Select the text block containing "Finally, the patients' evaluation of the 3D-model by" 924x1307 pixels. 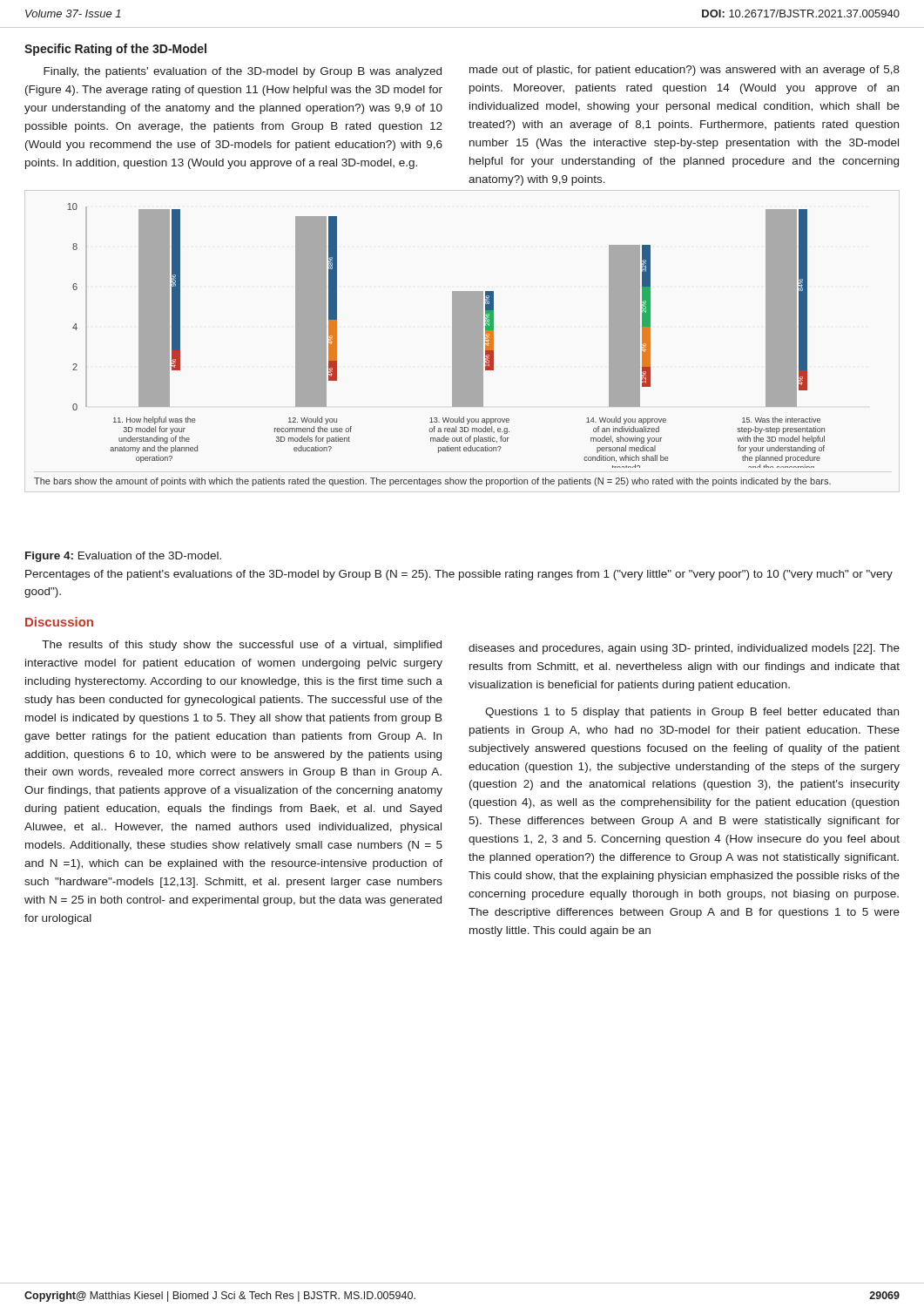point(233,117)
